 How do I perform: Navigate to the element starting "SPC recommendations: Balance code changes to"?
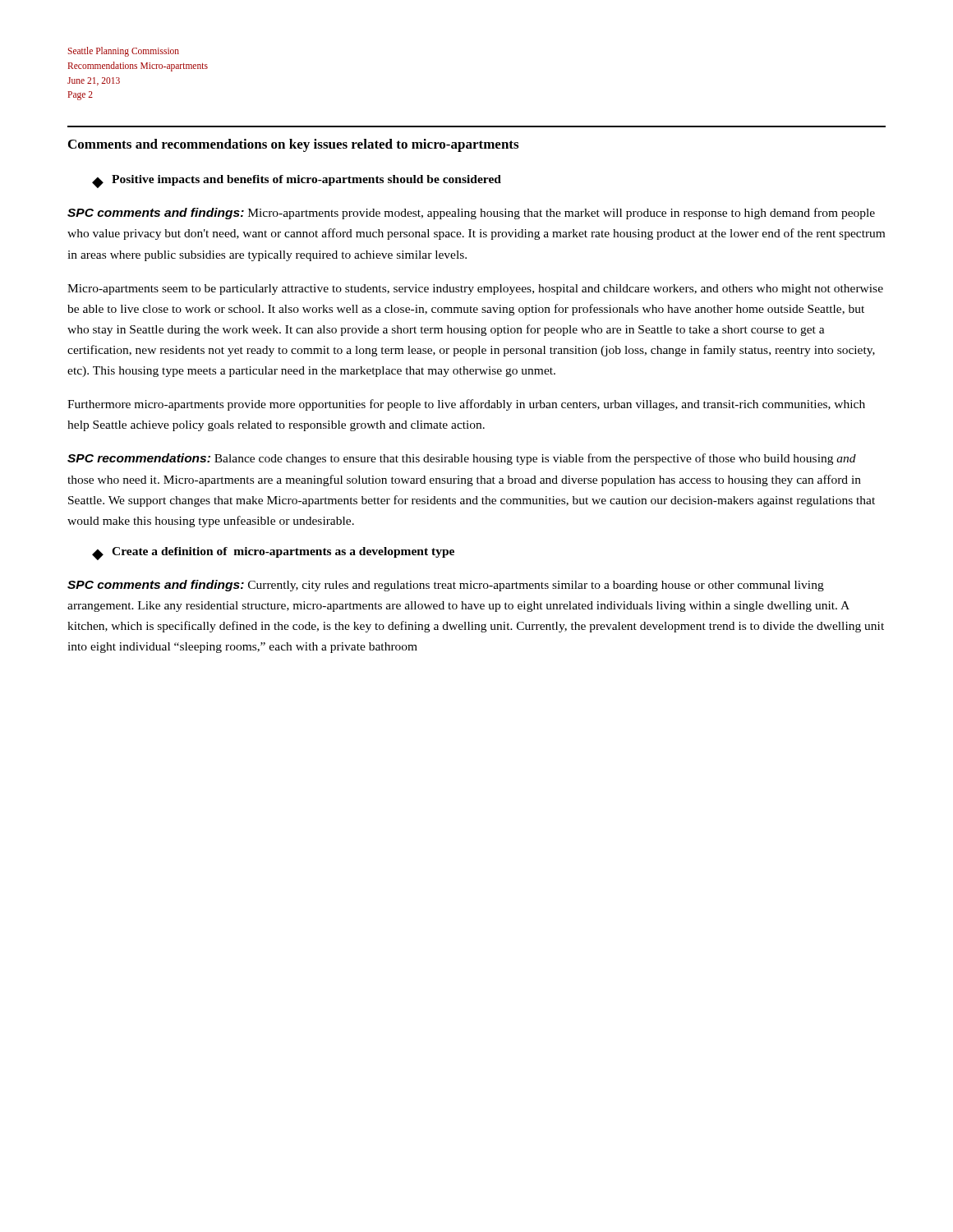(x=471, y=489)
